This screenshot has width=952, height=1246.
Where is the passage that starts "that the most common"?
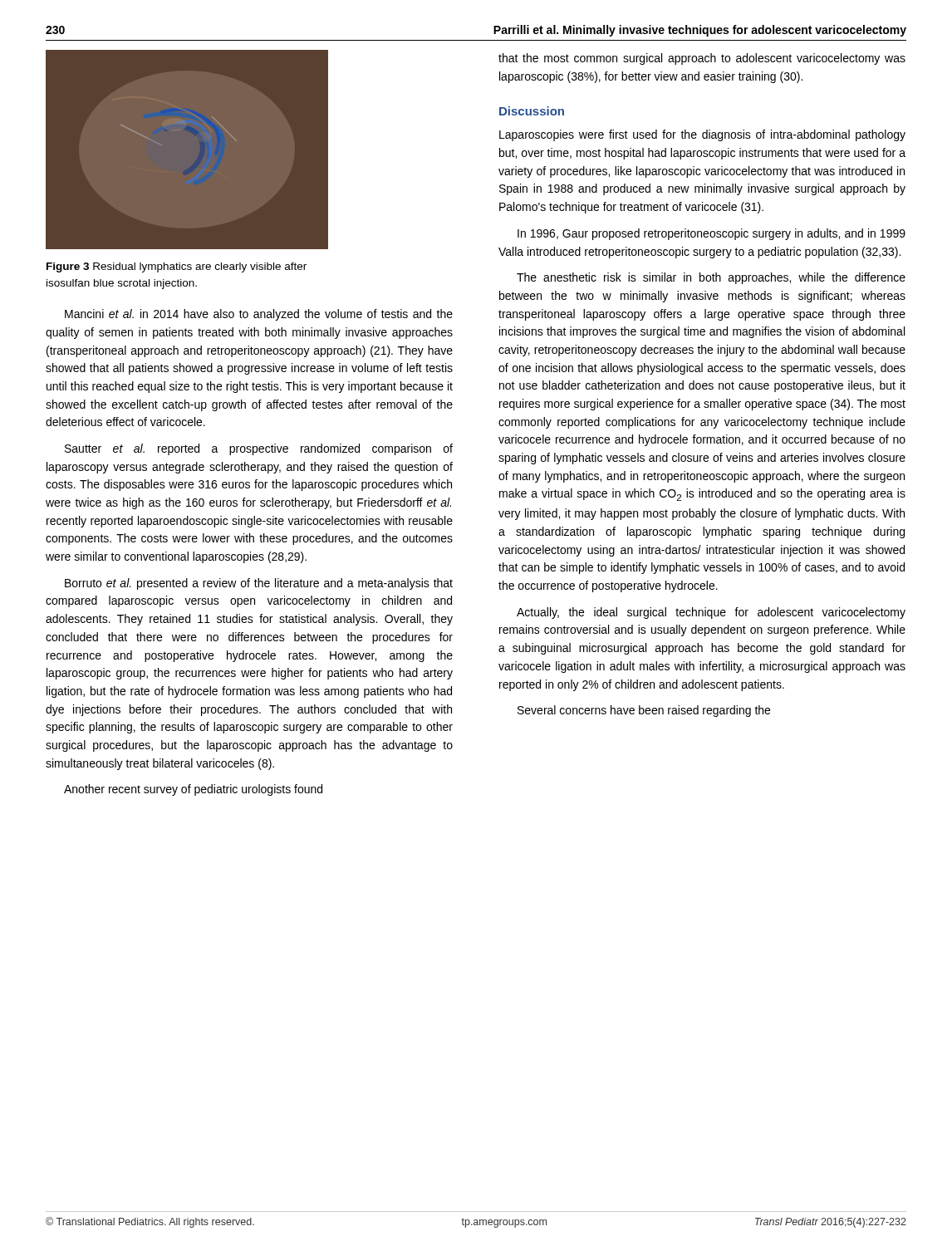pyautogui.click(x=702, y=68)
